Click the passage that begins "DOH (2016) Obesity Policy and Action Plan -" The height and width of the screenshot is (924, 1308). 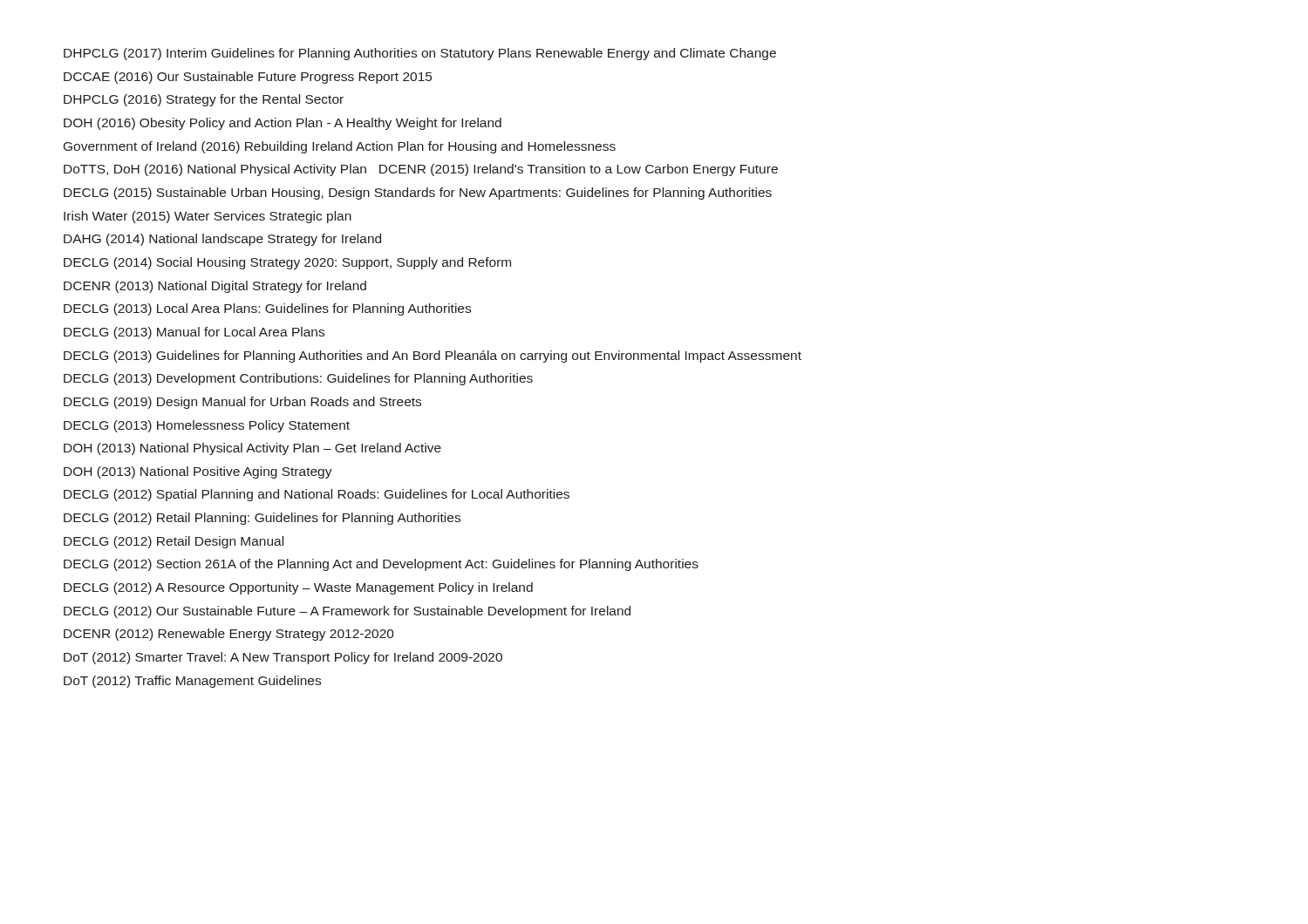pos(282,122)
